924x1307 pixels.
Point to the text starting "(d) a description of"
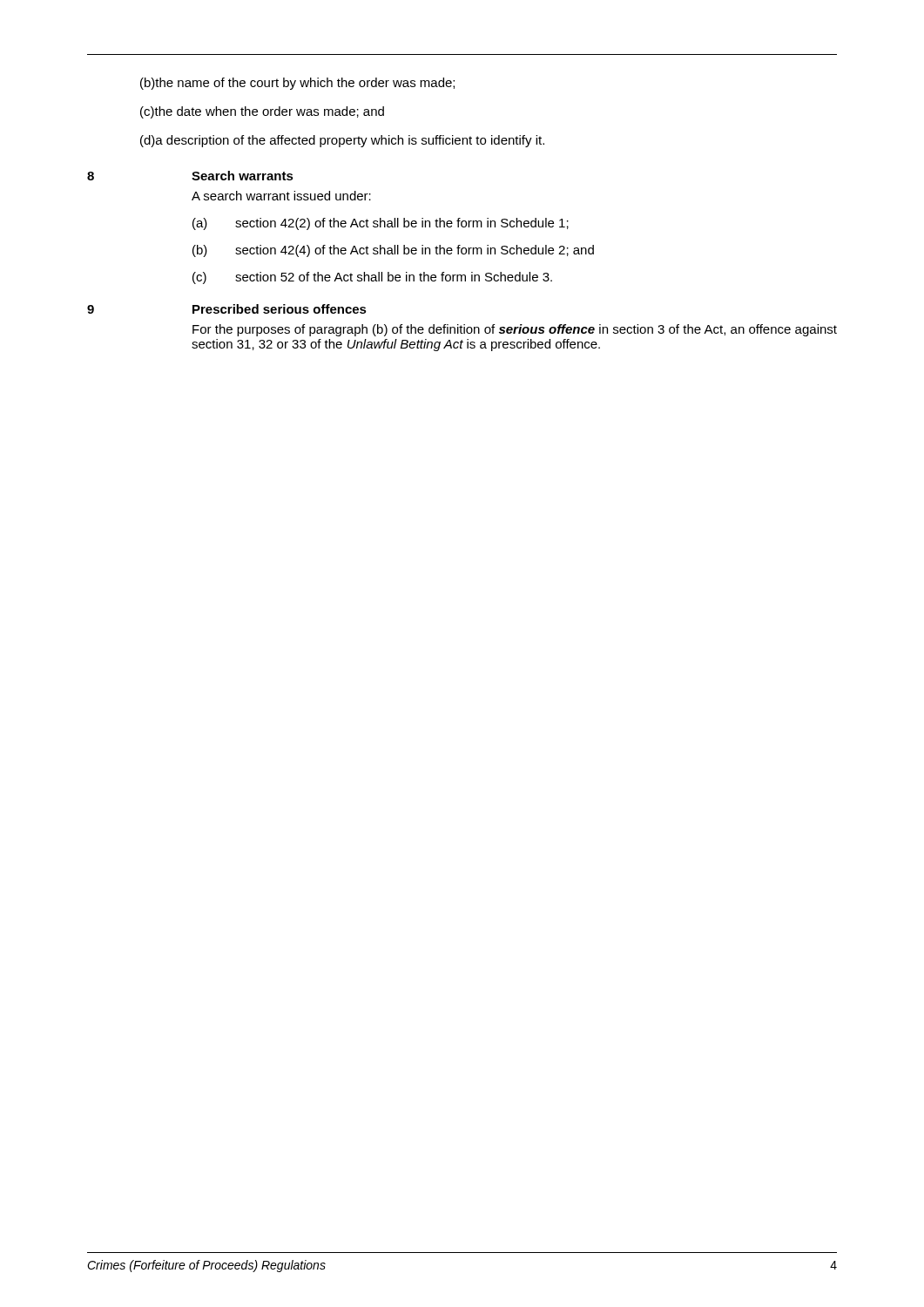point(462,140)
